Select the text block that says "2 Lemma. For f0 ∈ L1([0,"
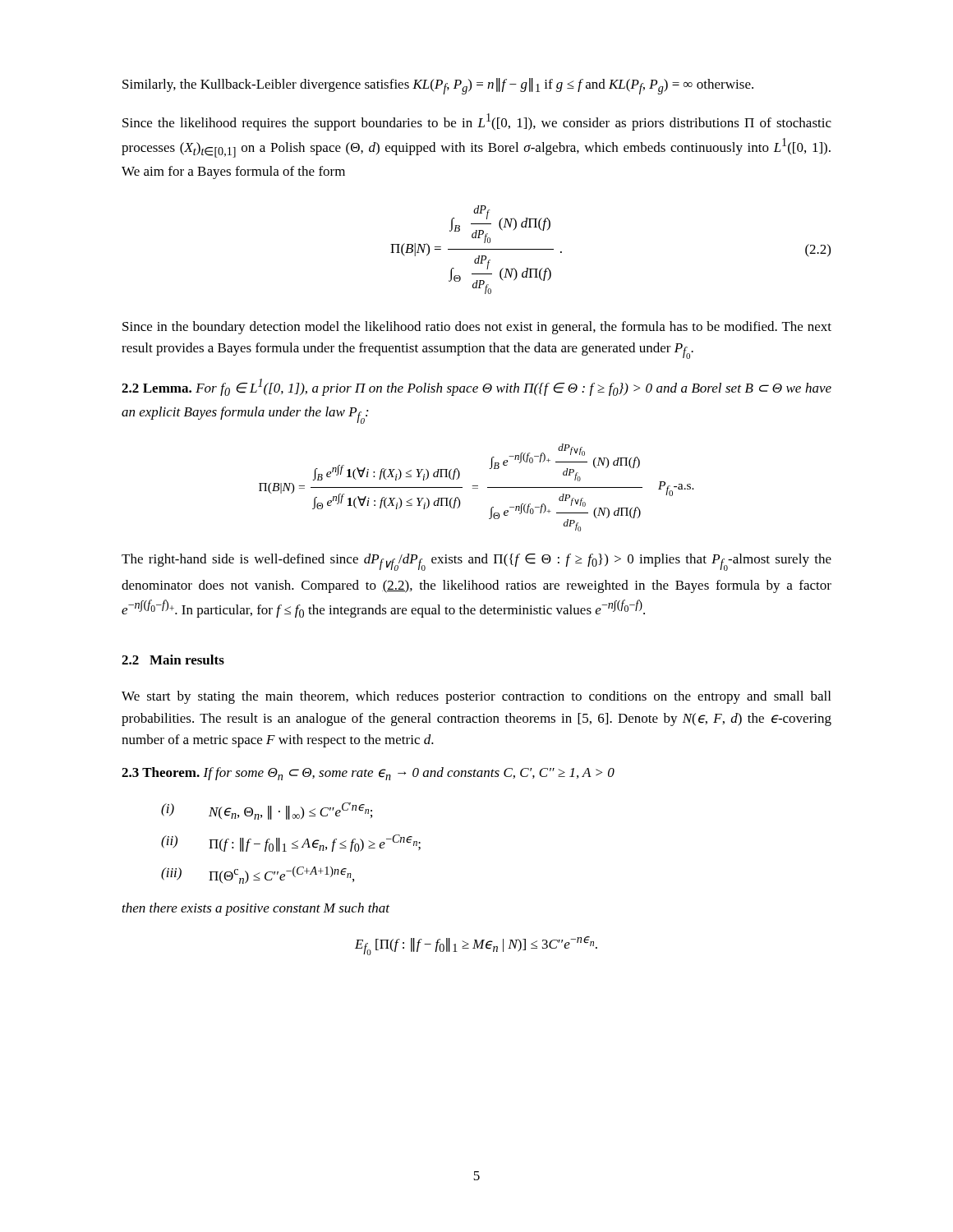This screenshot has height=1232, width=953. click(476, 401)
